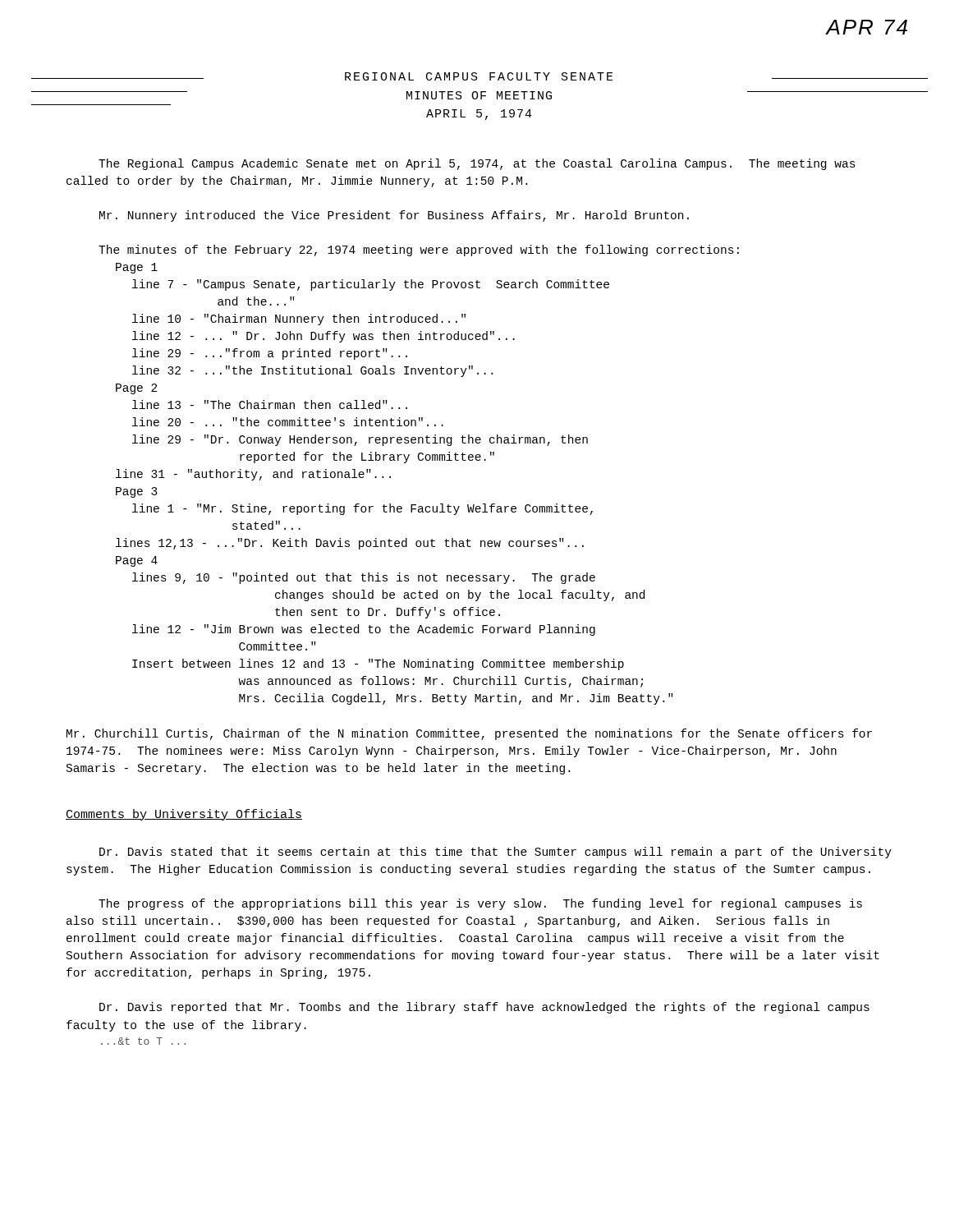The height and width of the screenshot is (1232, 959).
Task: Click the passage that begins "Dr. Davis reported that Mr. Toombs and"
Action: click(x=468, y=1017)
